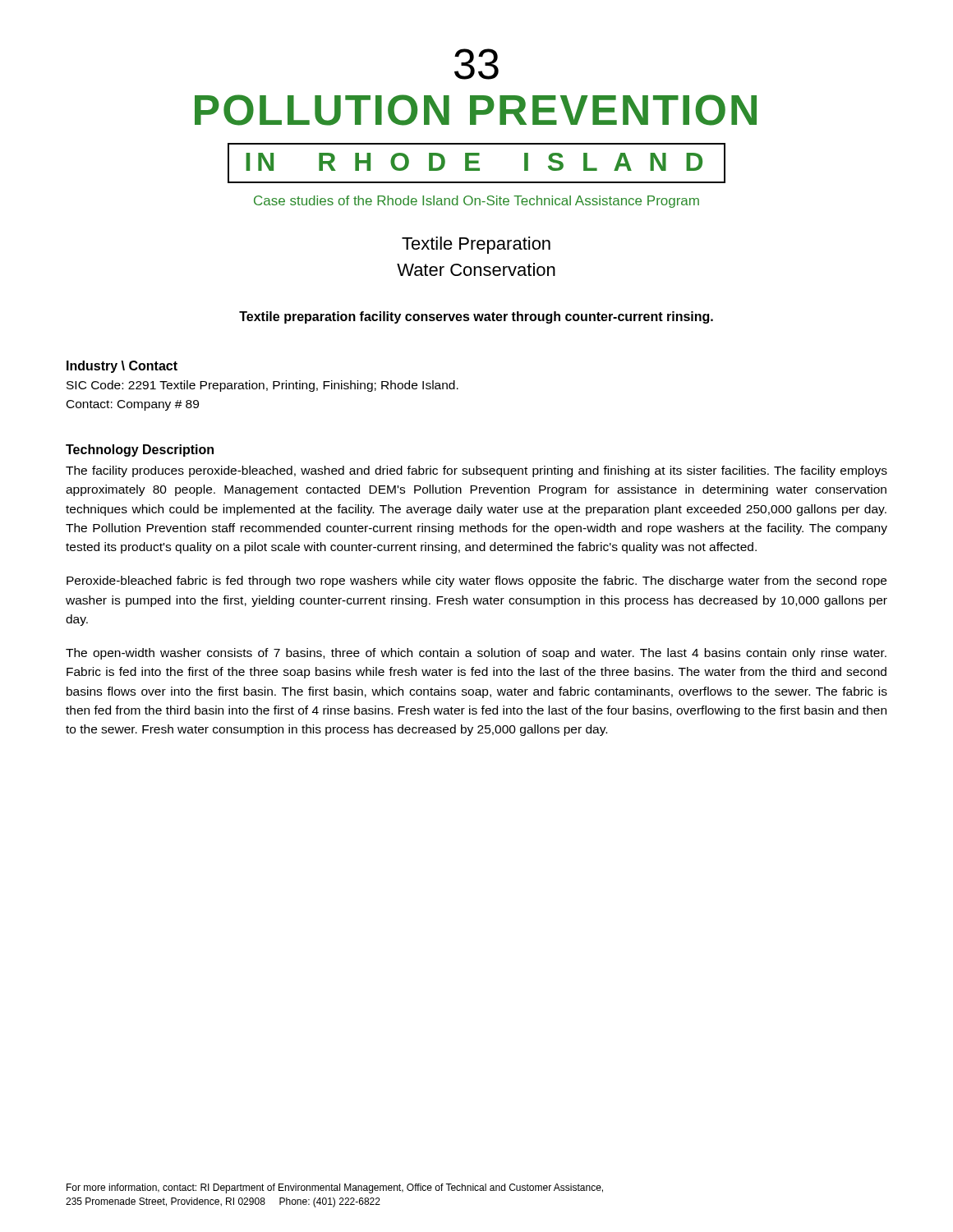
Task: Click on the text block with the text "Peroxide-bleached fabric is fed through"
Action: 476,600
